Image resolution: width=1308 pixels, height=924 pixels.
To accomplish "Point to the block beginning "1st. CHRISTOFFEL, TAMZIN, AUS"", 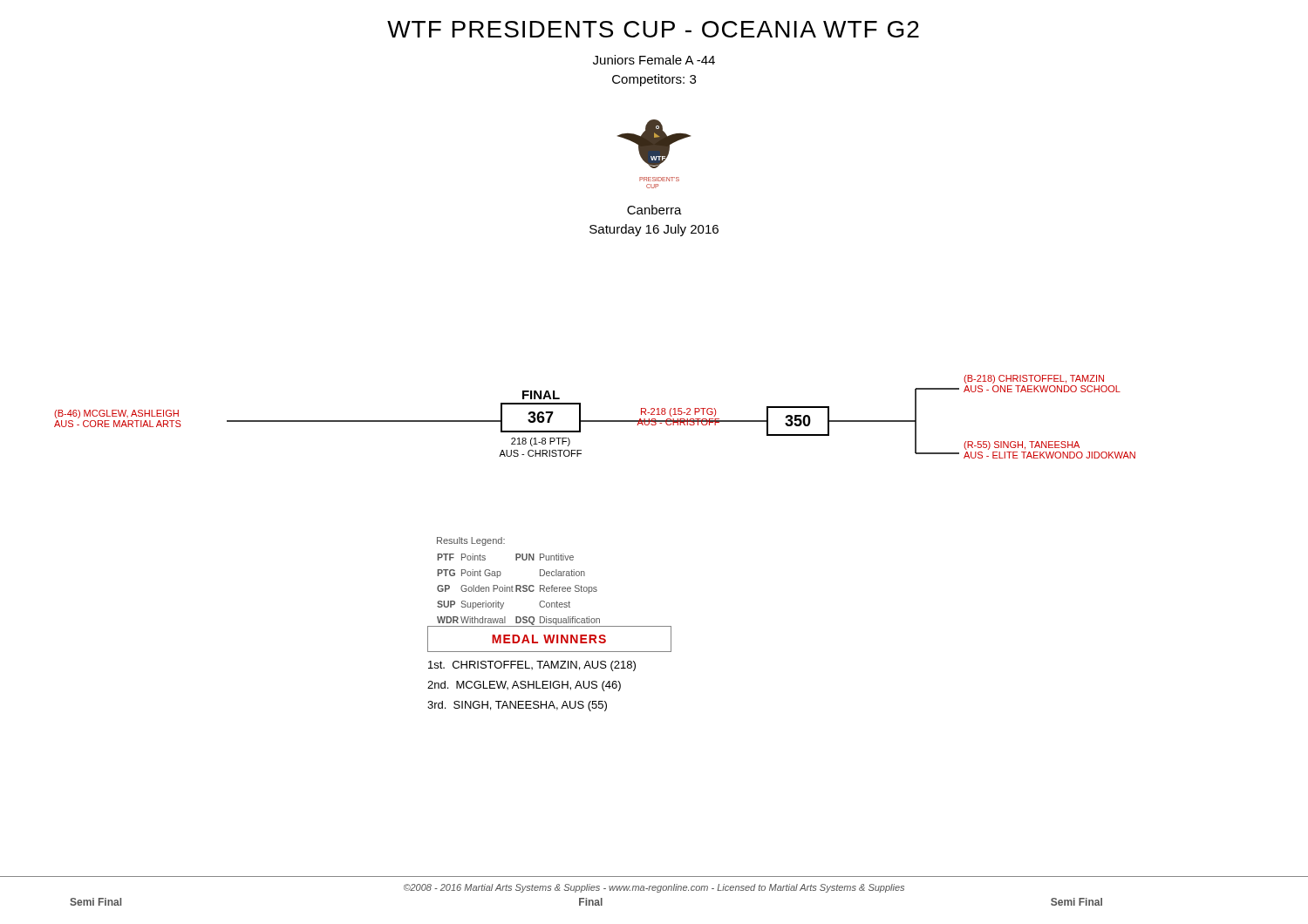I will pyautogui.click(x=532, y=665).
